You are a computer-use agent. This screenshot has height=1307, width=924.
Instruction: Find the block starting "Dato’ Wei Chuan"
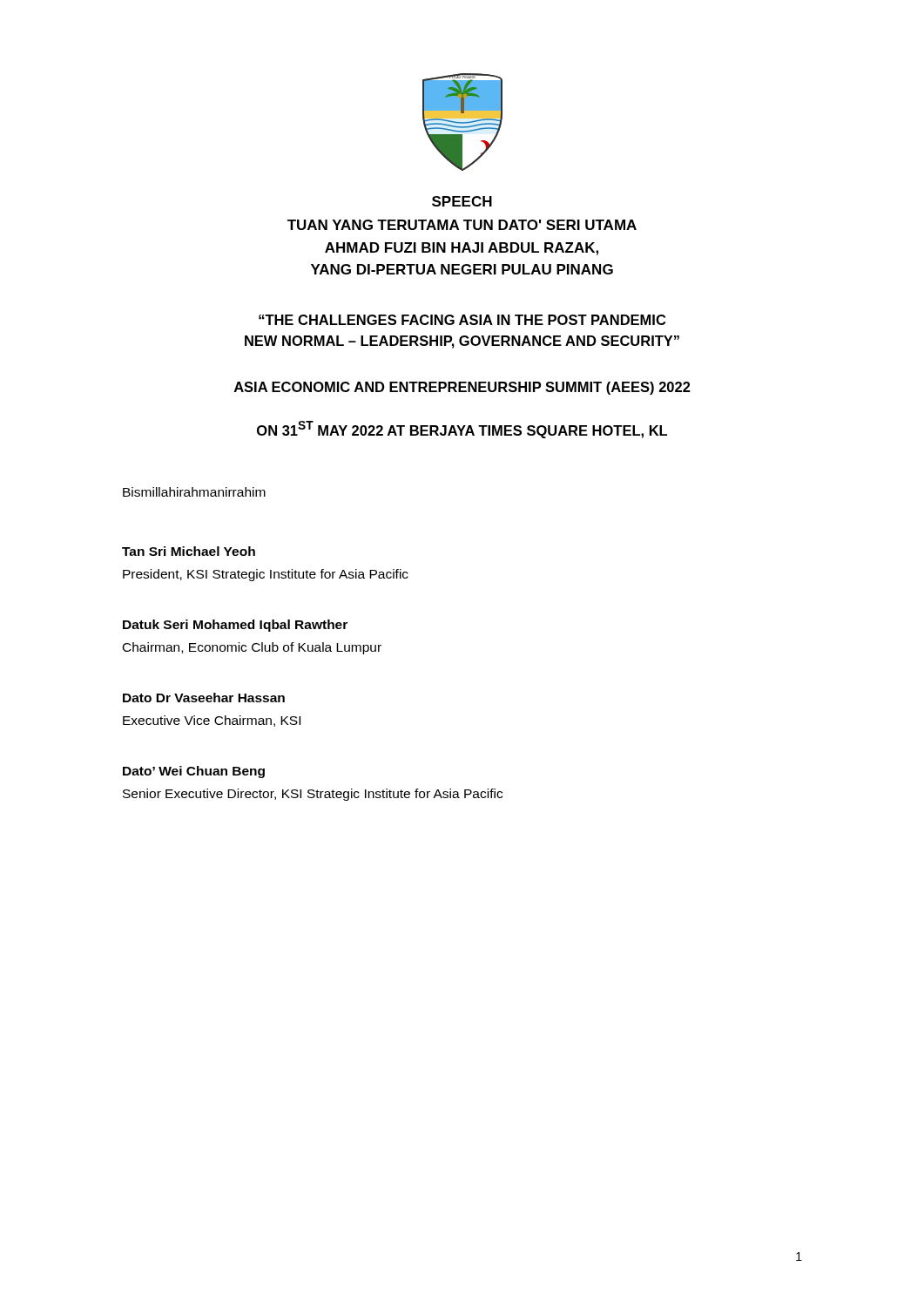point(194,771)
